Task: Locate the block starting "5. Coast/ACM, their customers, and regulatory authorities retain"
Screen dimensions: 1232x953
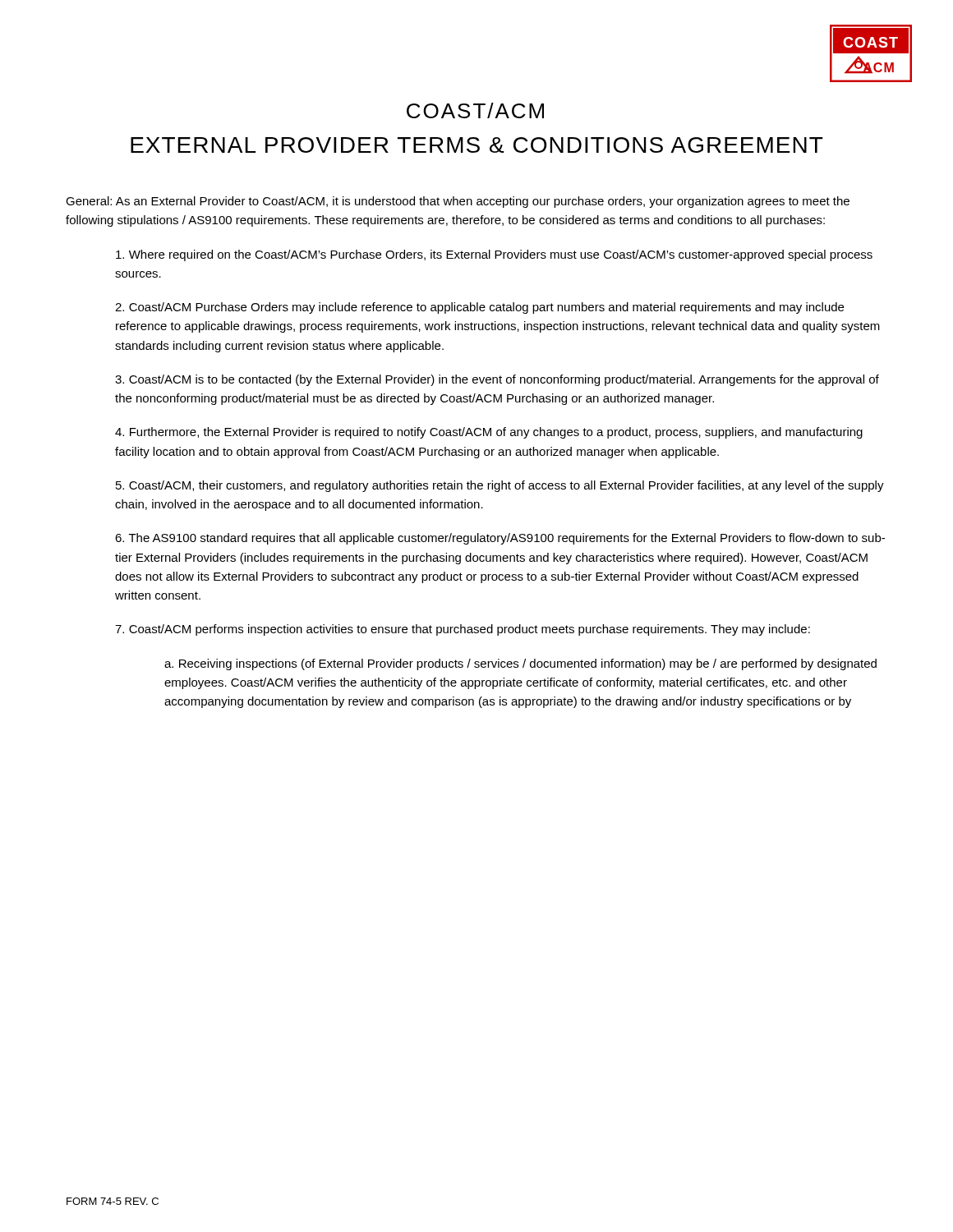Action: (x=499, y=494)
